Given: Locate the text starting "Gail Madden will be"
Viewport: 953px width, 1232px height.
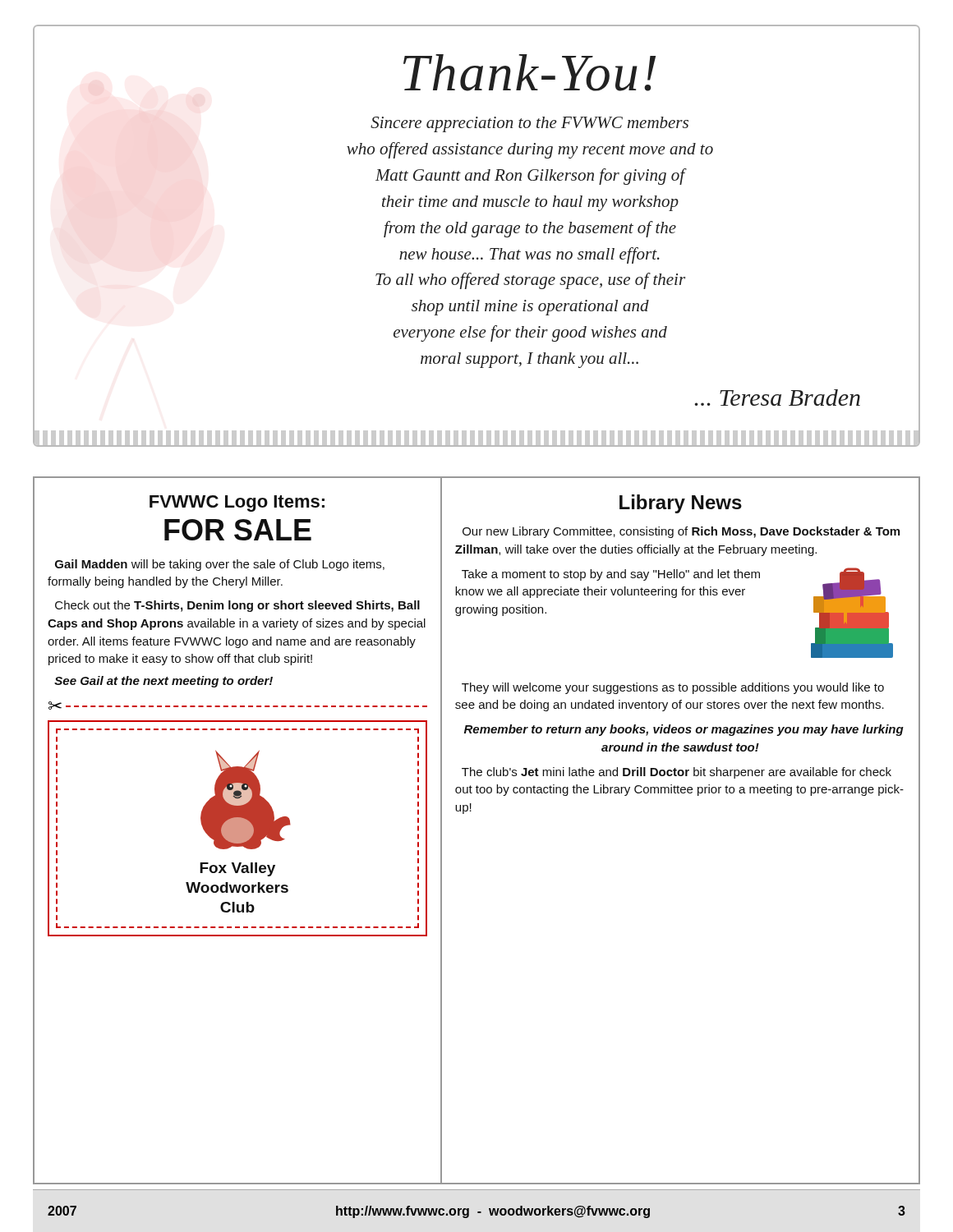Looking at the screenshot, I should pos(216,572).
